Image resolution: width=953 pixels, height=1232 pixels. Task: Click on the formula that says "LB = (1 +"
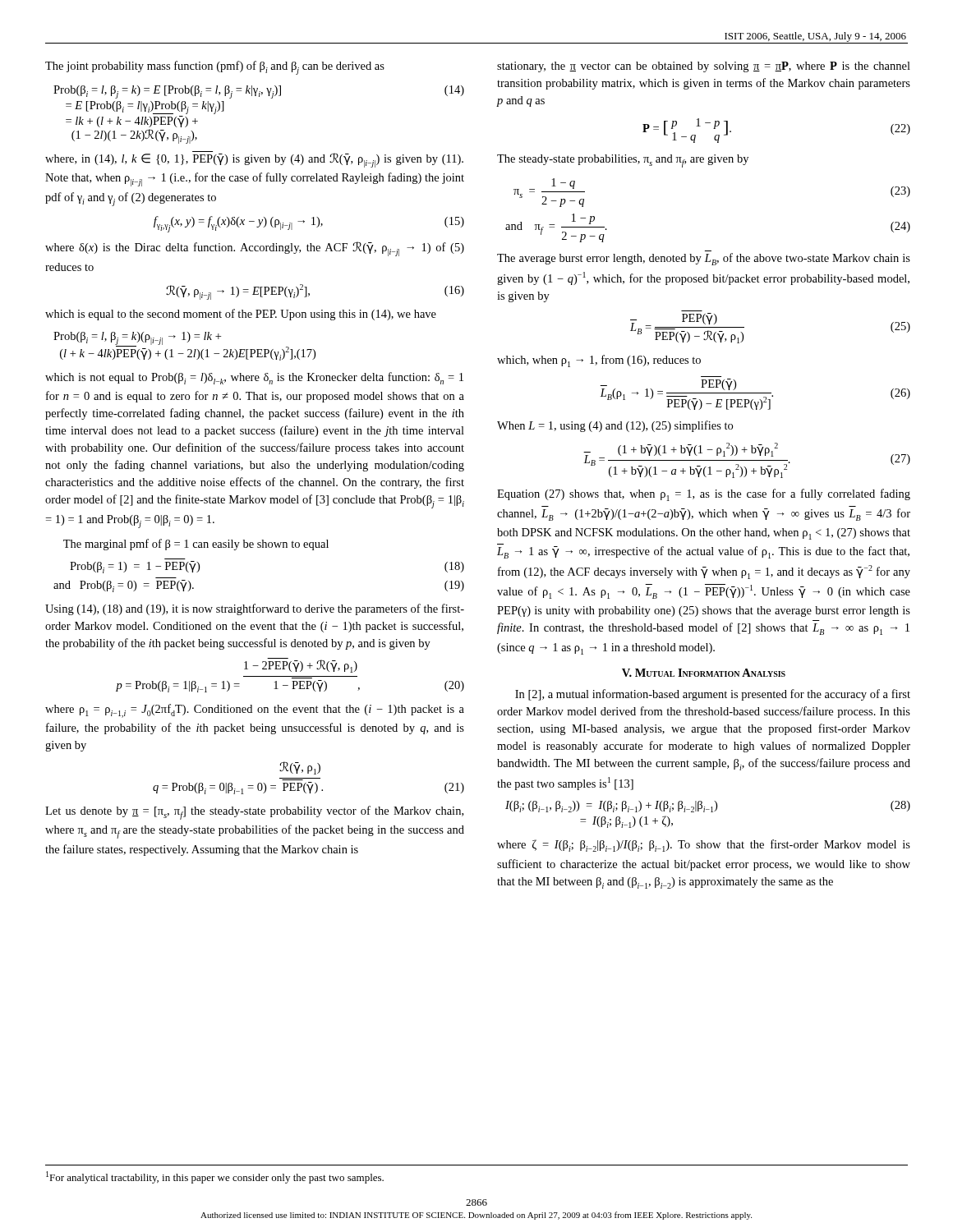(704, 460)
